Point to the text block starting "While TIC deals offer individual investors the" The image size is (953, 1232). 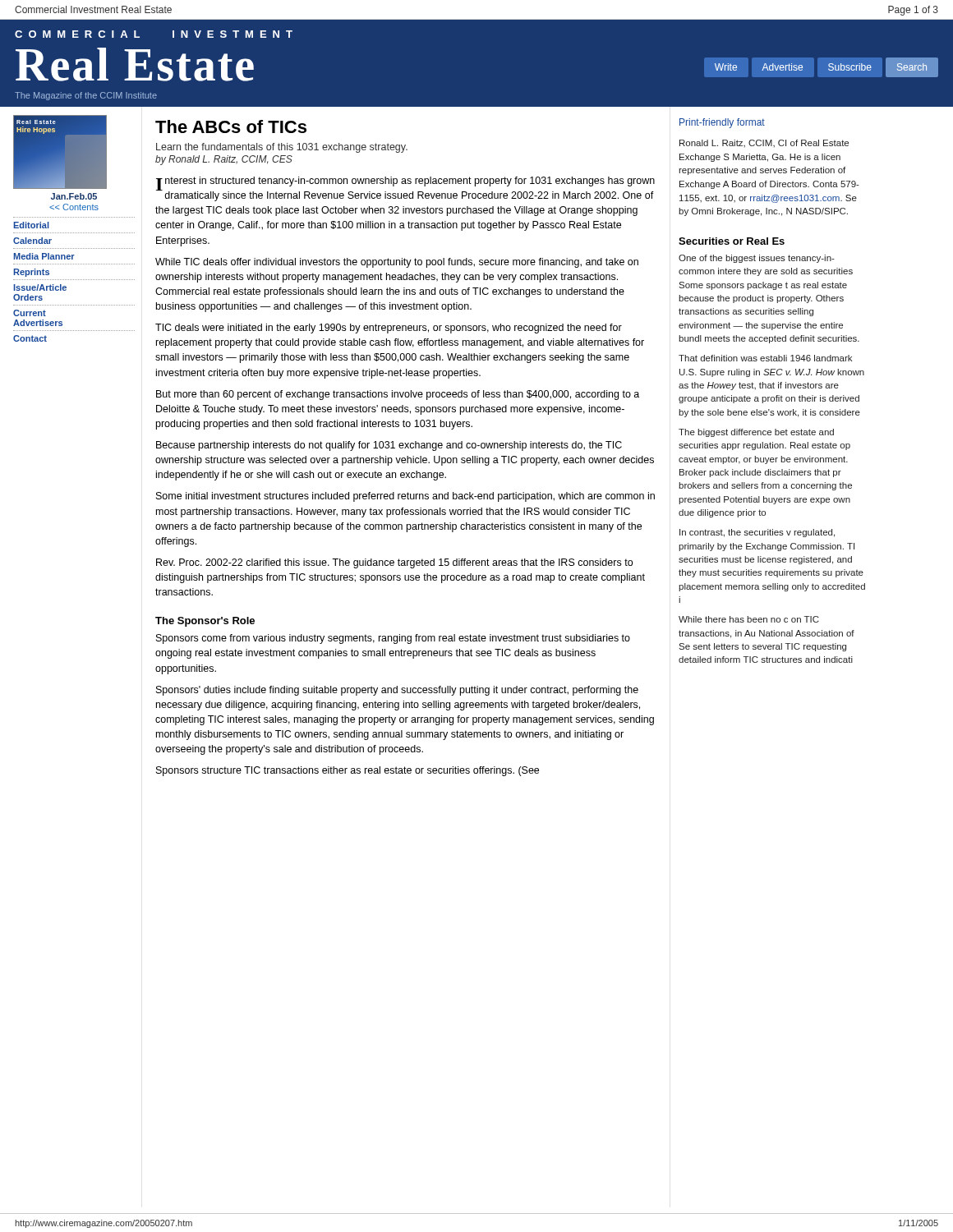397,284
